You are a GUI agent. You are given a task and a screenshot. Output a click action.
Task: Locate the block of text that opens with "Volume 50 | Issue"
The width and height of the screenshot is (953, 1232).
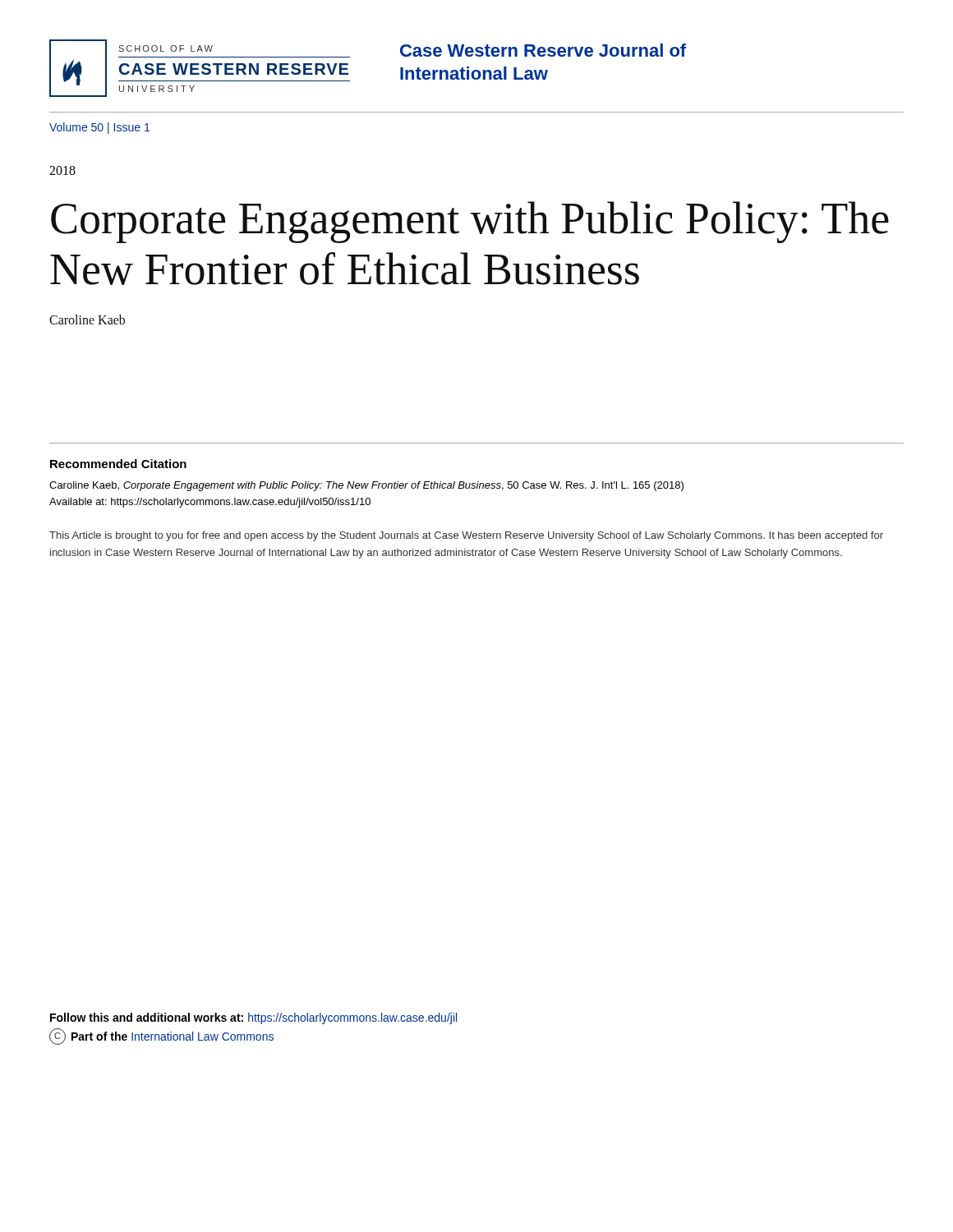click(100, 127)
